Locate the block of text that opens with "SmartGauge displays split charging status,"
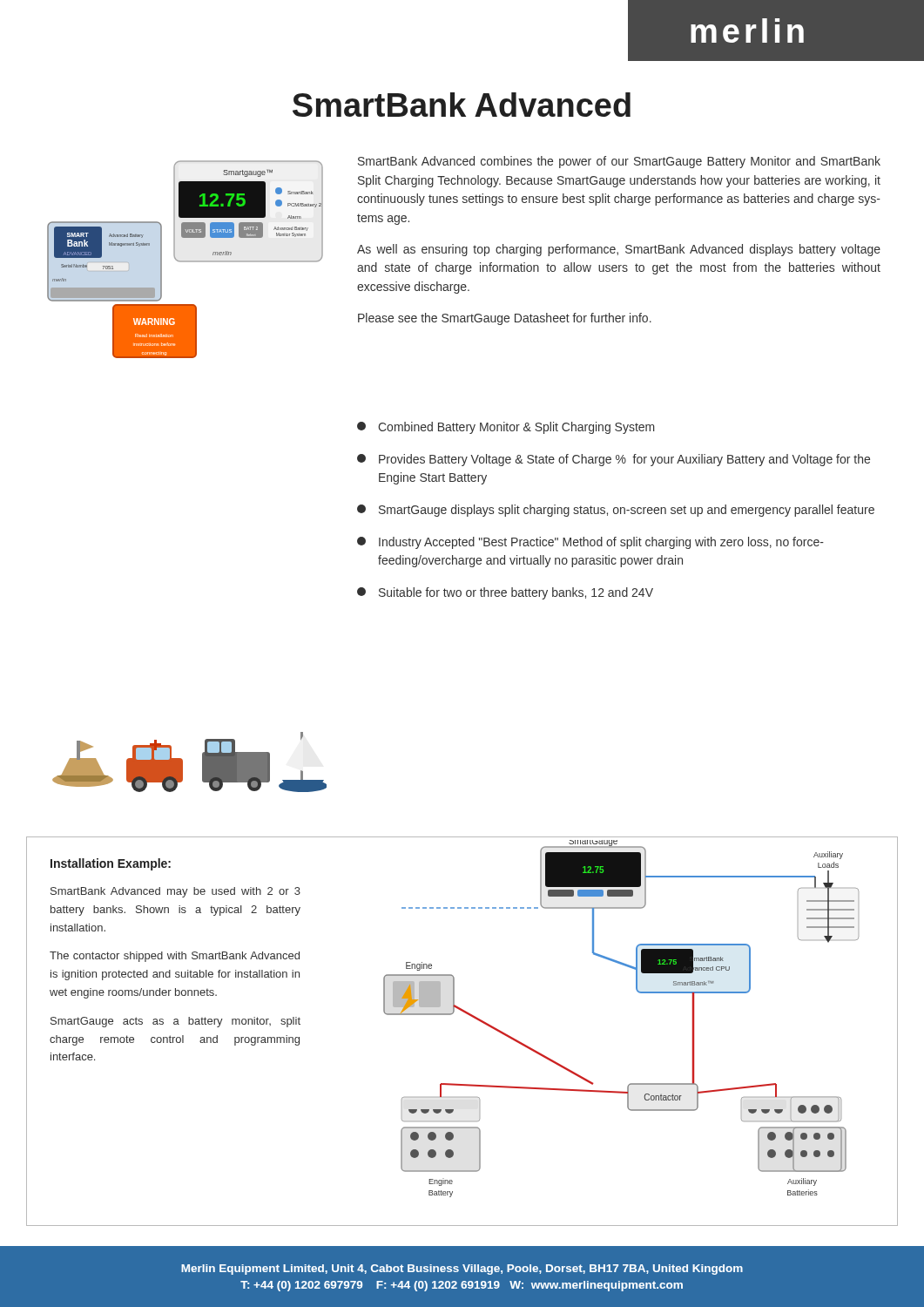 tap(616, 510)
